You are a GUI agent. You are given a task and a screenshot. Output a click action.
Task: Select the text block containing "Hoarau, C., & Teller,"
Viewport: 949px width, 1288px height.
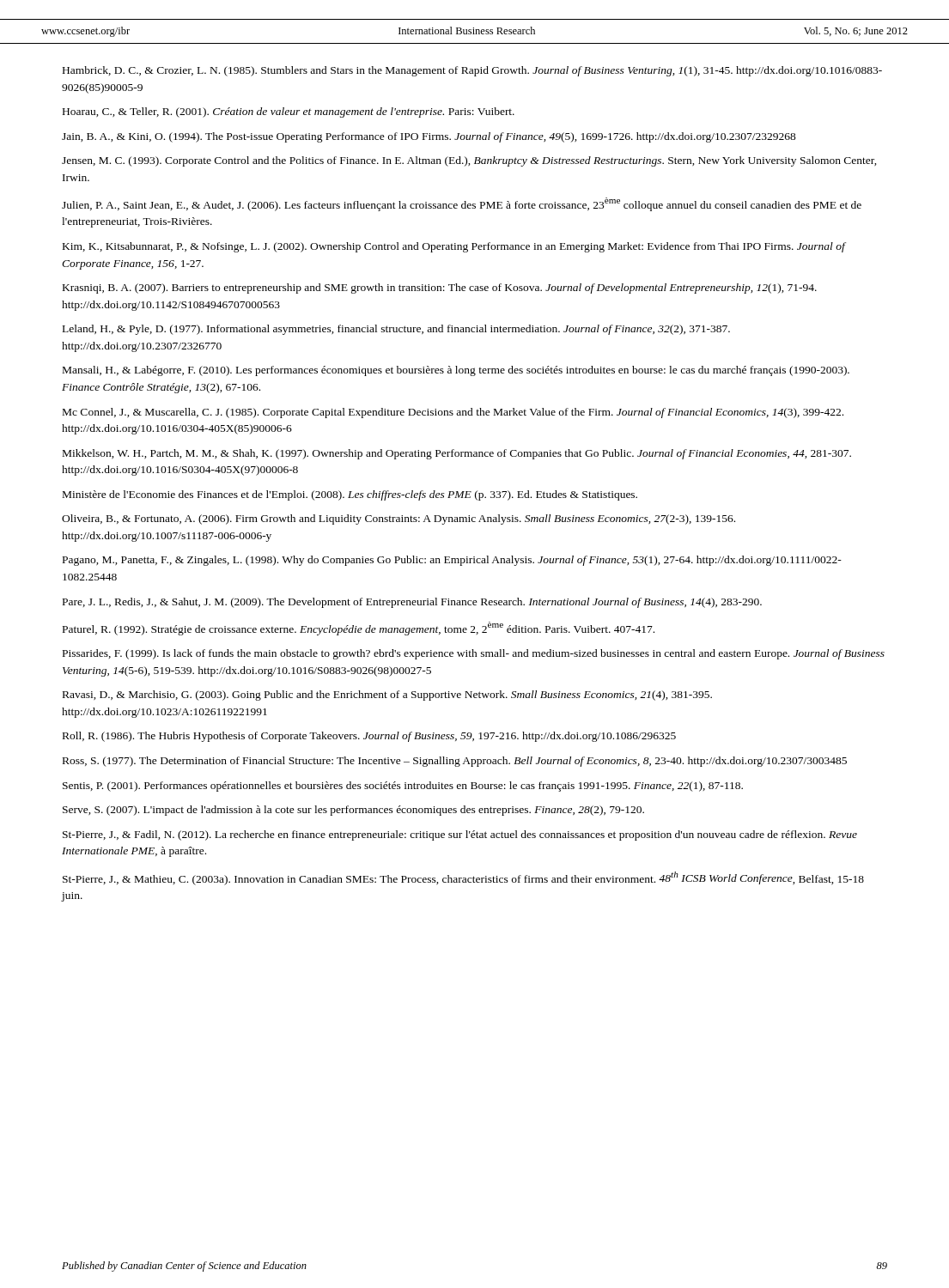click(288, 111)
